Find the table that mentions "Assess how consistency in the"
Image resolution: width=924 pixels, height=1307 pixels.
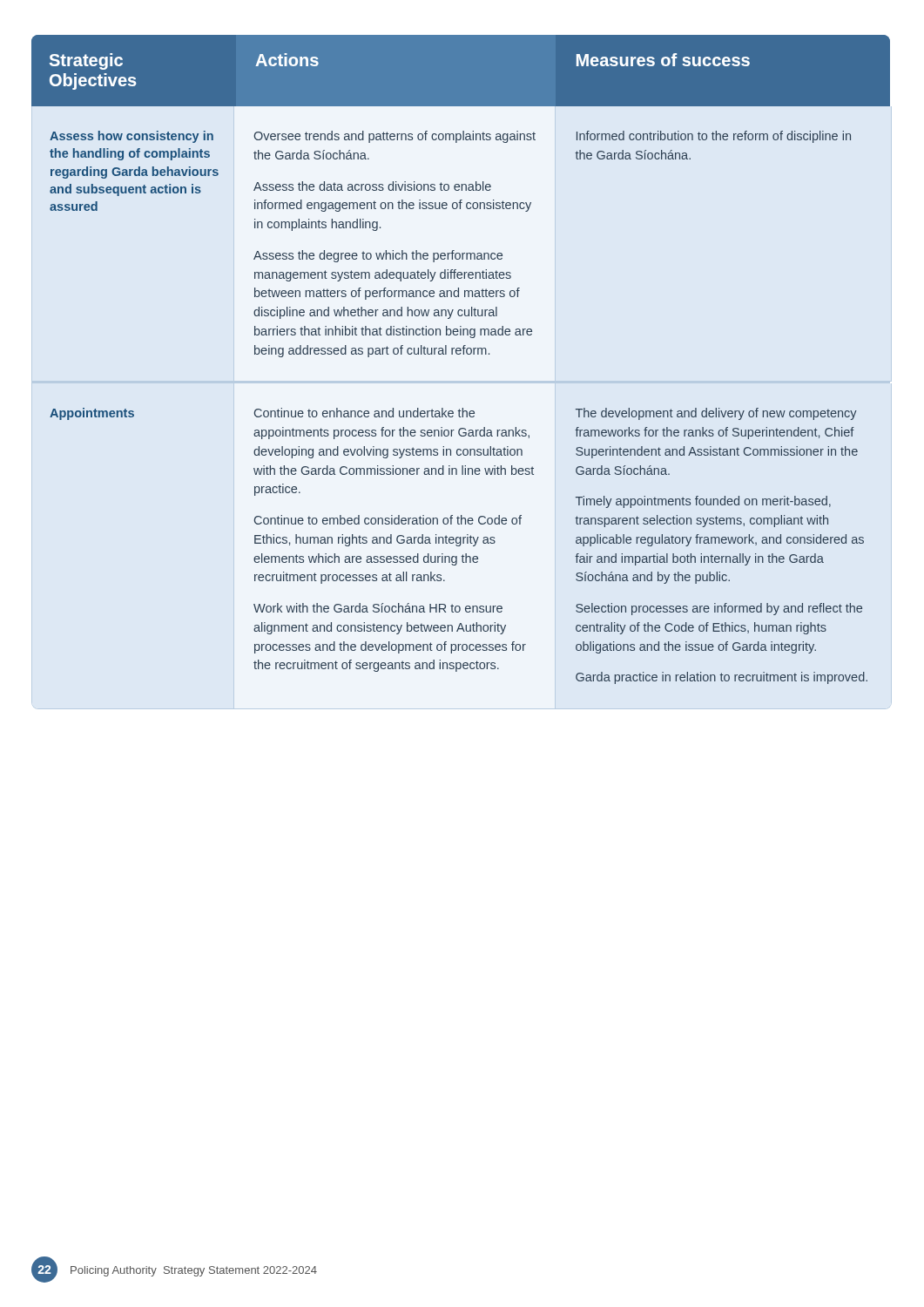tap(462, 244)
